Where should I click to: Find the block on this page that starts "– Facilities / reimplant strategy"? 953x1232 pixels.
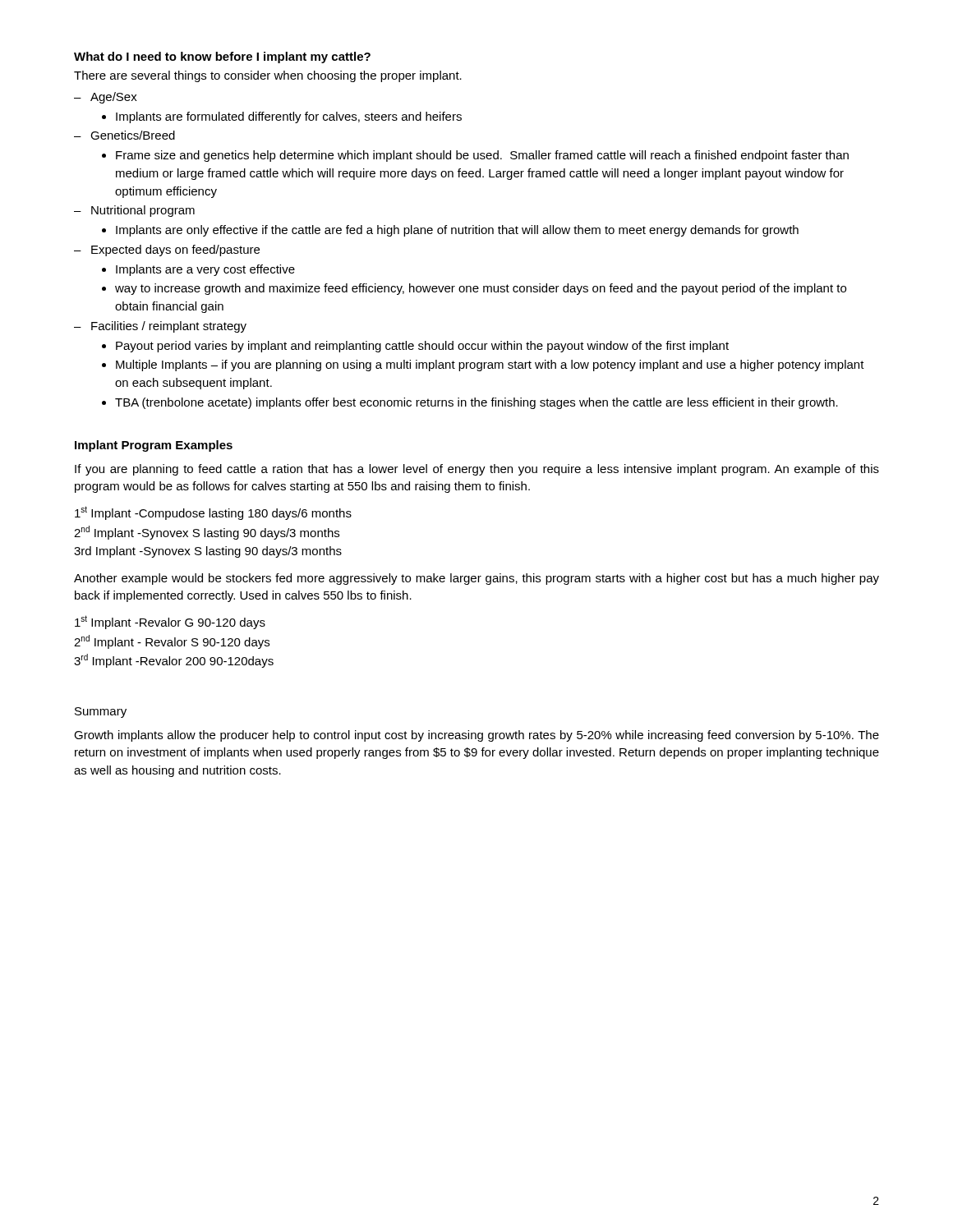tap(476, 364)
